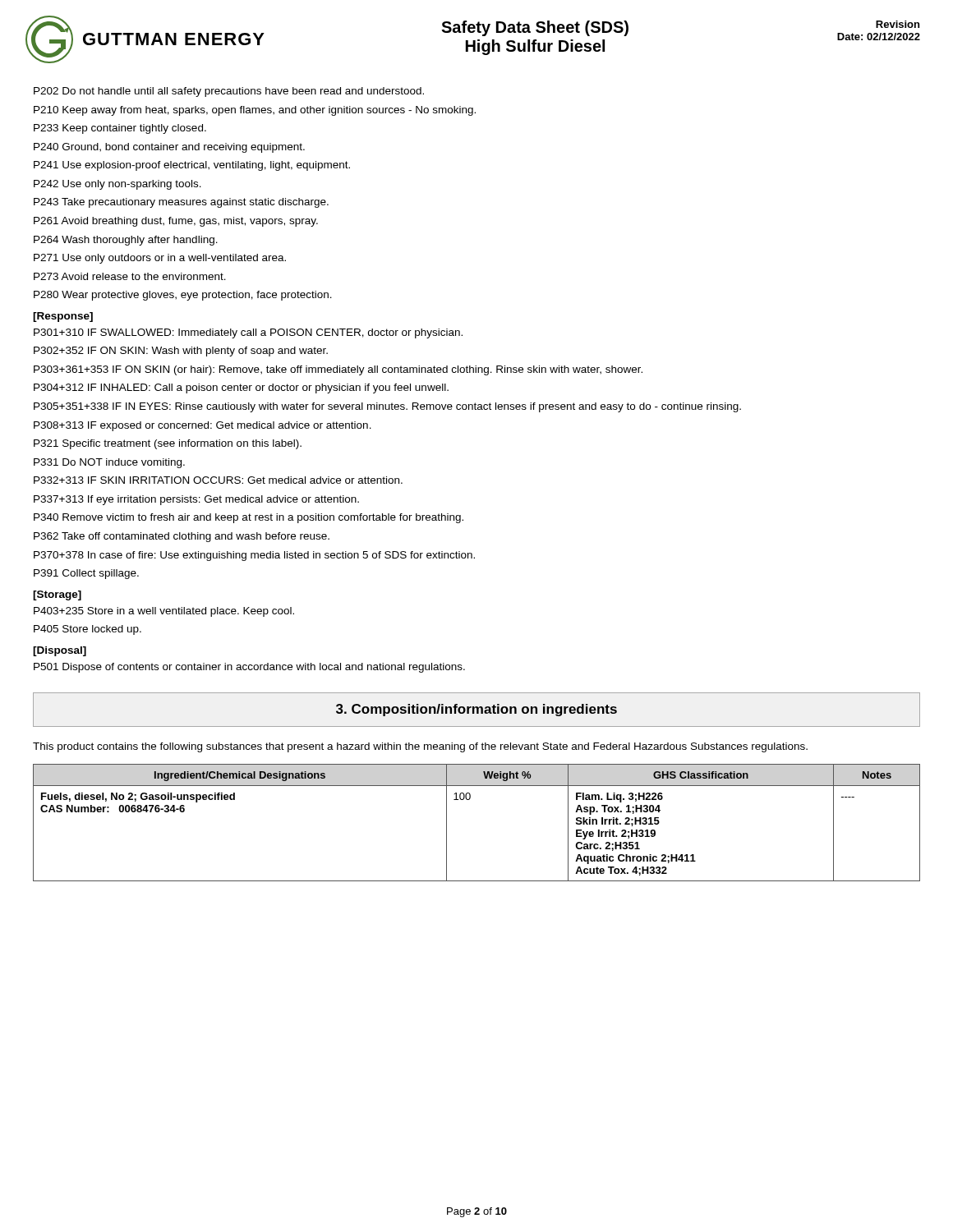
Task: Point to the text starting "P403+235 Store in a well ventilated"
Action: [164, 612]
